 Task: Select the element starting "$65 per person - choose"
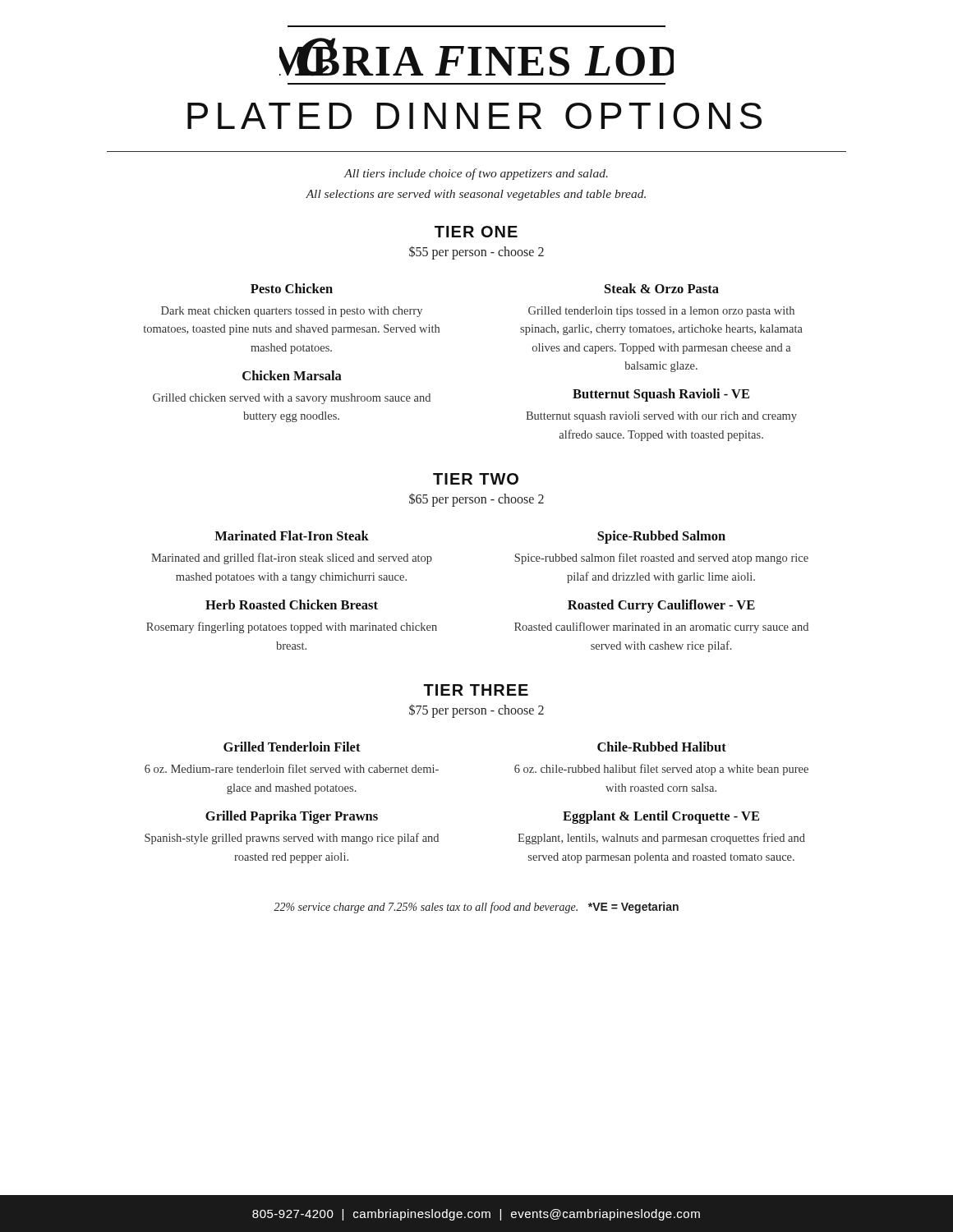(476, 500)
